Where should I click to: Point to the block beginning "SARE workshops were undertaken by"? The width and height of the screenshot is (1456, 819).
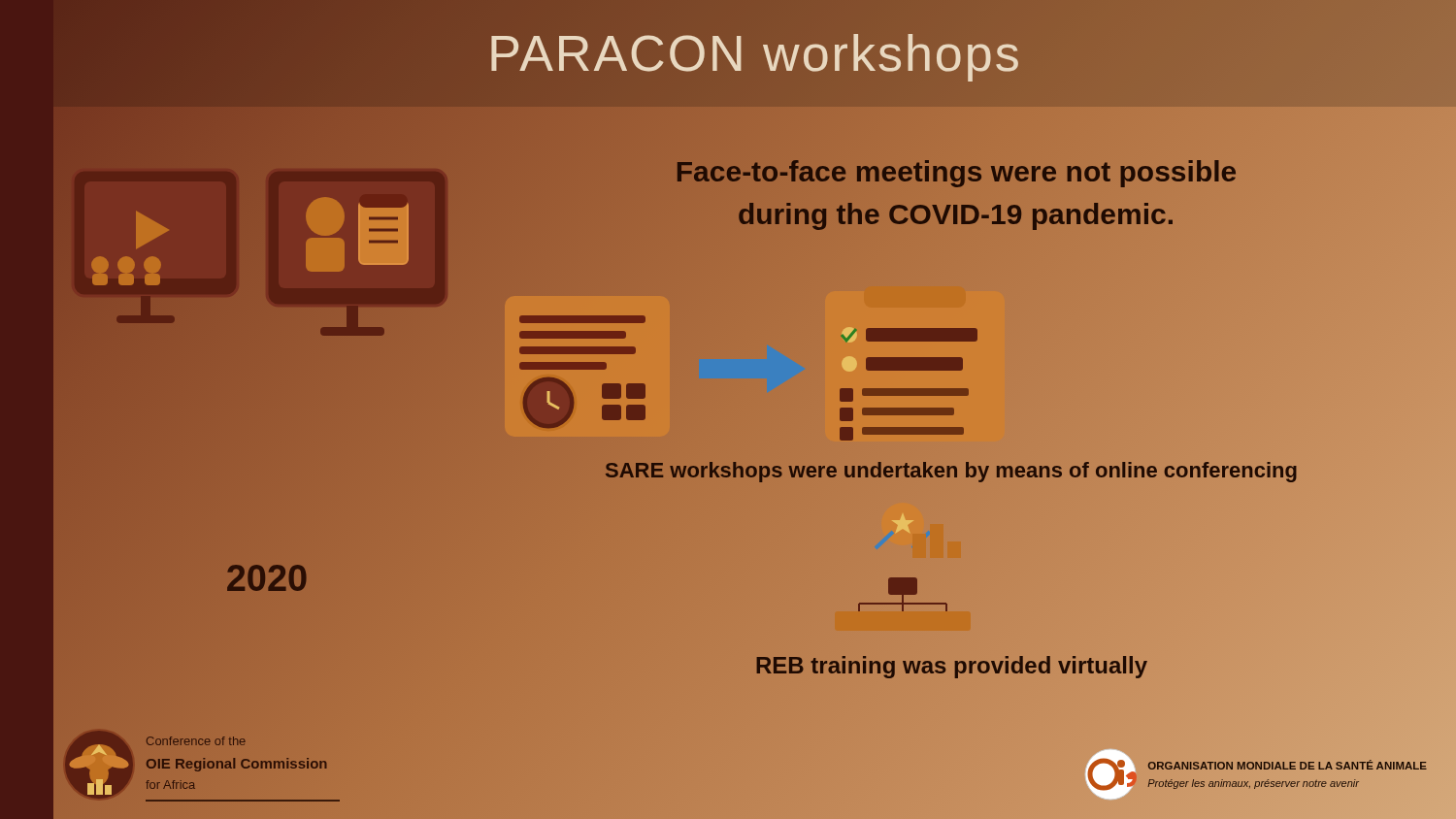[951, 470]
